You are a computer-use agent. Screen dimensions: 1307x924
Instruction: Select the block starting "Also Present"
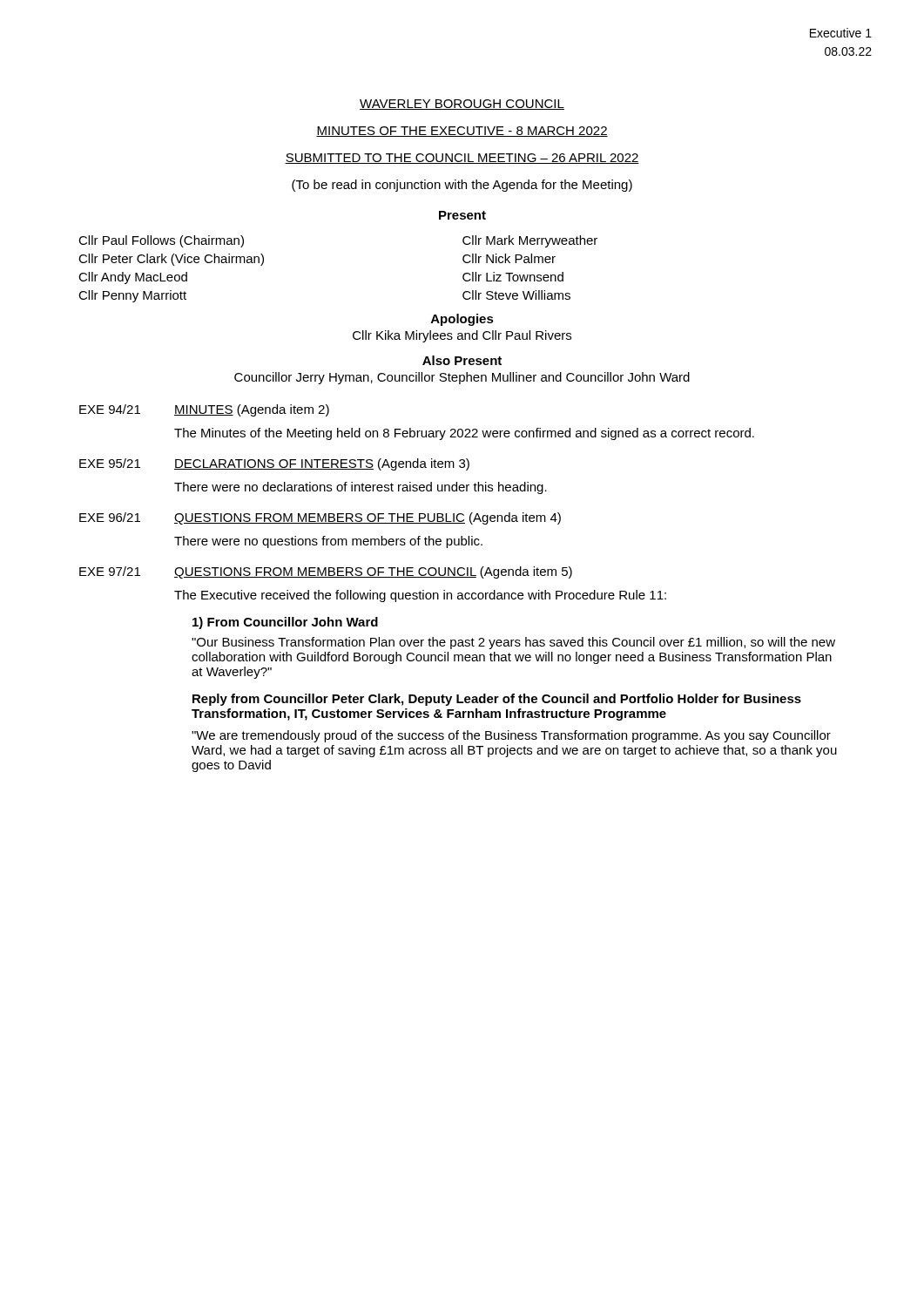tap(462, 360)
